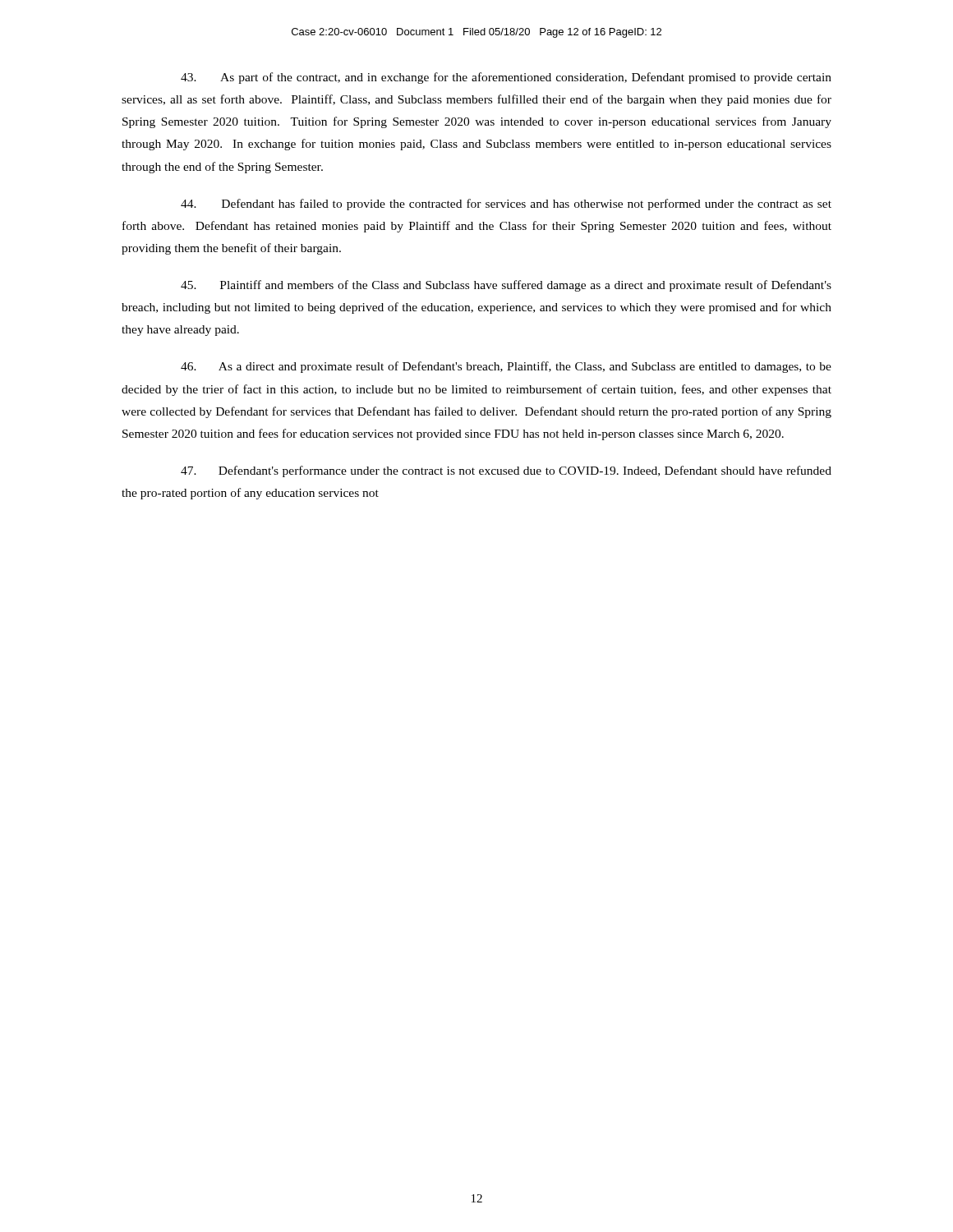Find the block on this page that starts "Defendant has failed"

476,225
